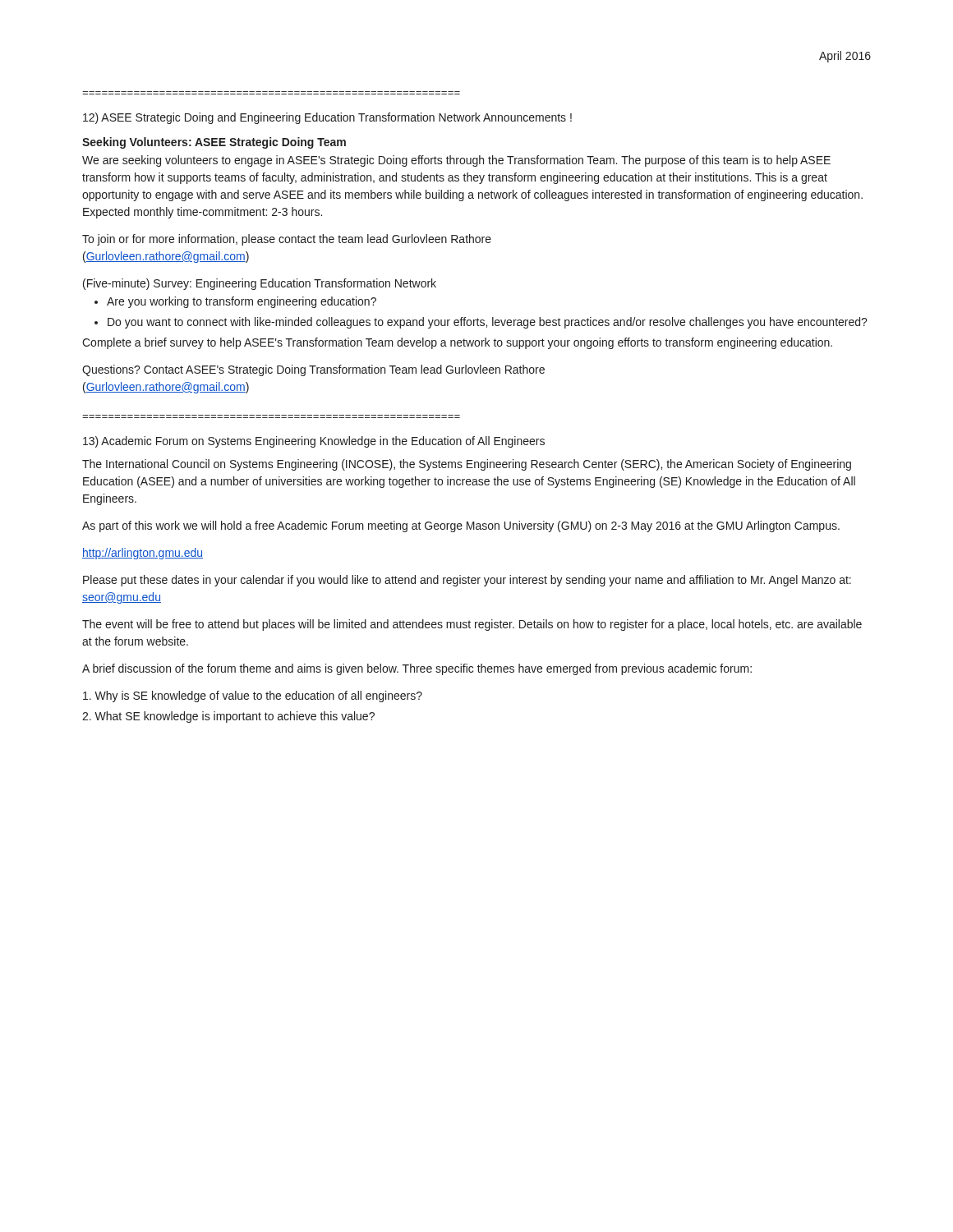The width and height of the screenshot is (953, 1232).
Task: Point to the text starting "The event will be free to attend but"
Action: pos(472,633)
